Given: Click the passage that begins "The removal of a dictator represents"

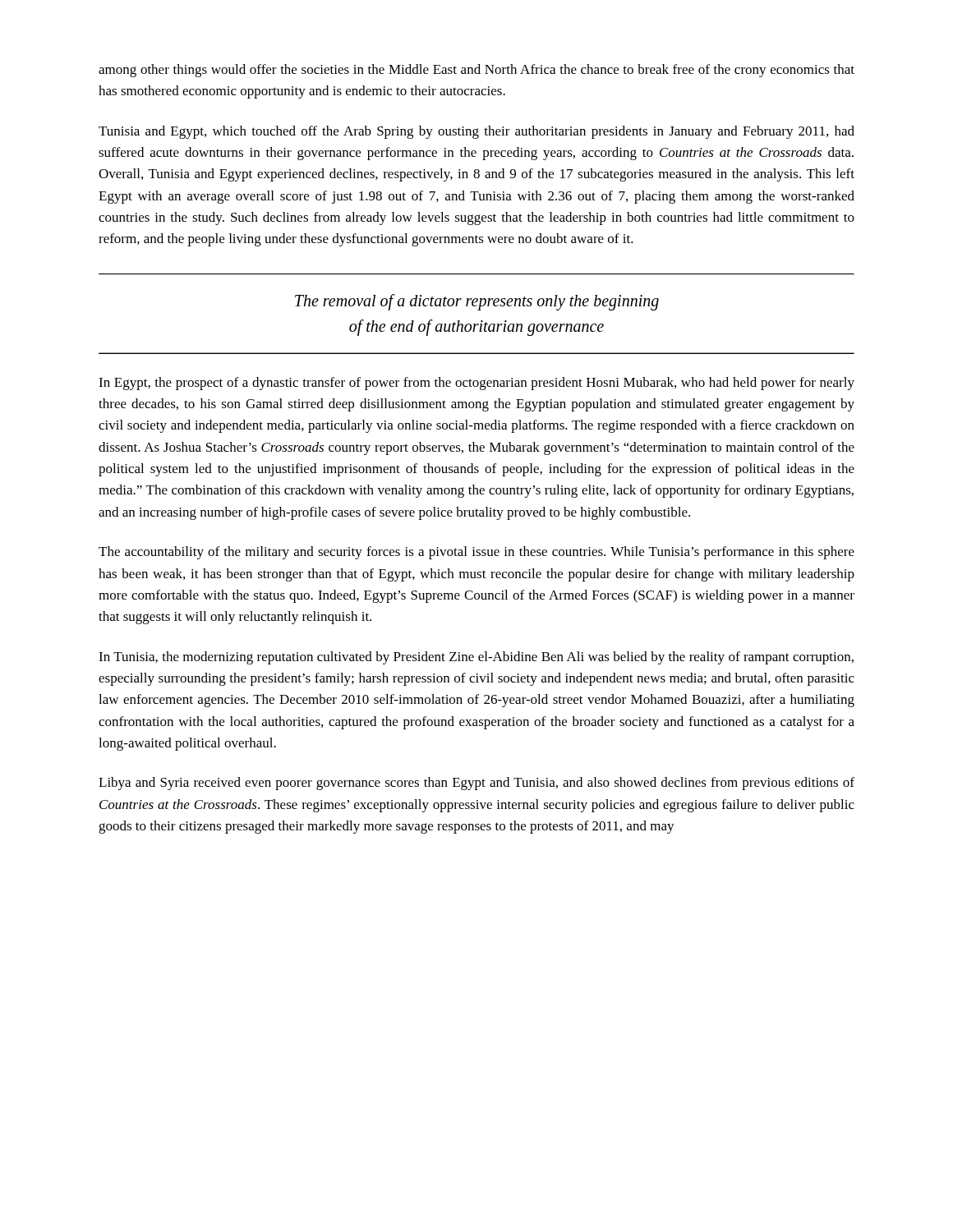Looking at the screenshot, I should [x=476, y=314].
